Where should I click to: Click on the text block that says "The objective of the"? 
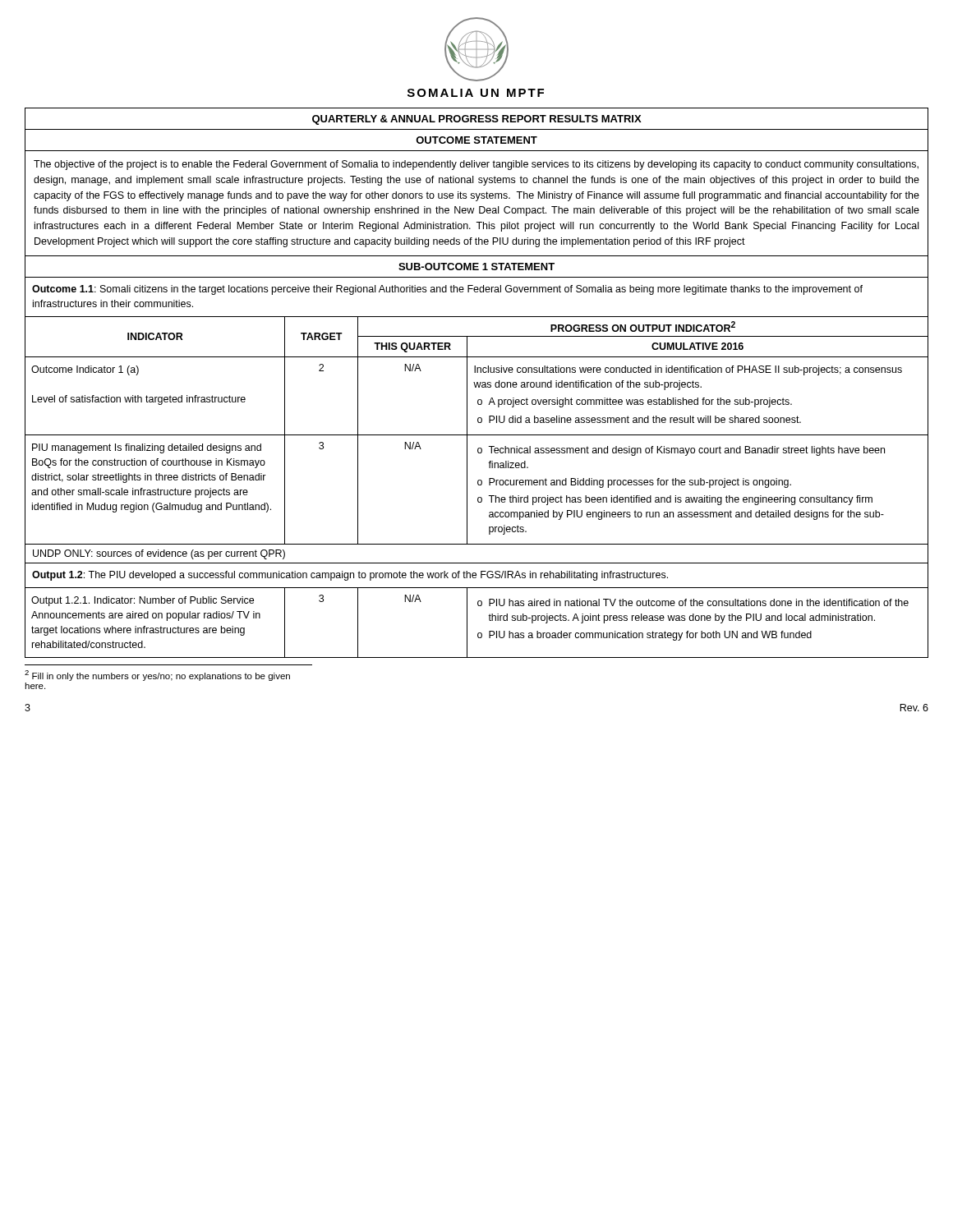476,203
